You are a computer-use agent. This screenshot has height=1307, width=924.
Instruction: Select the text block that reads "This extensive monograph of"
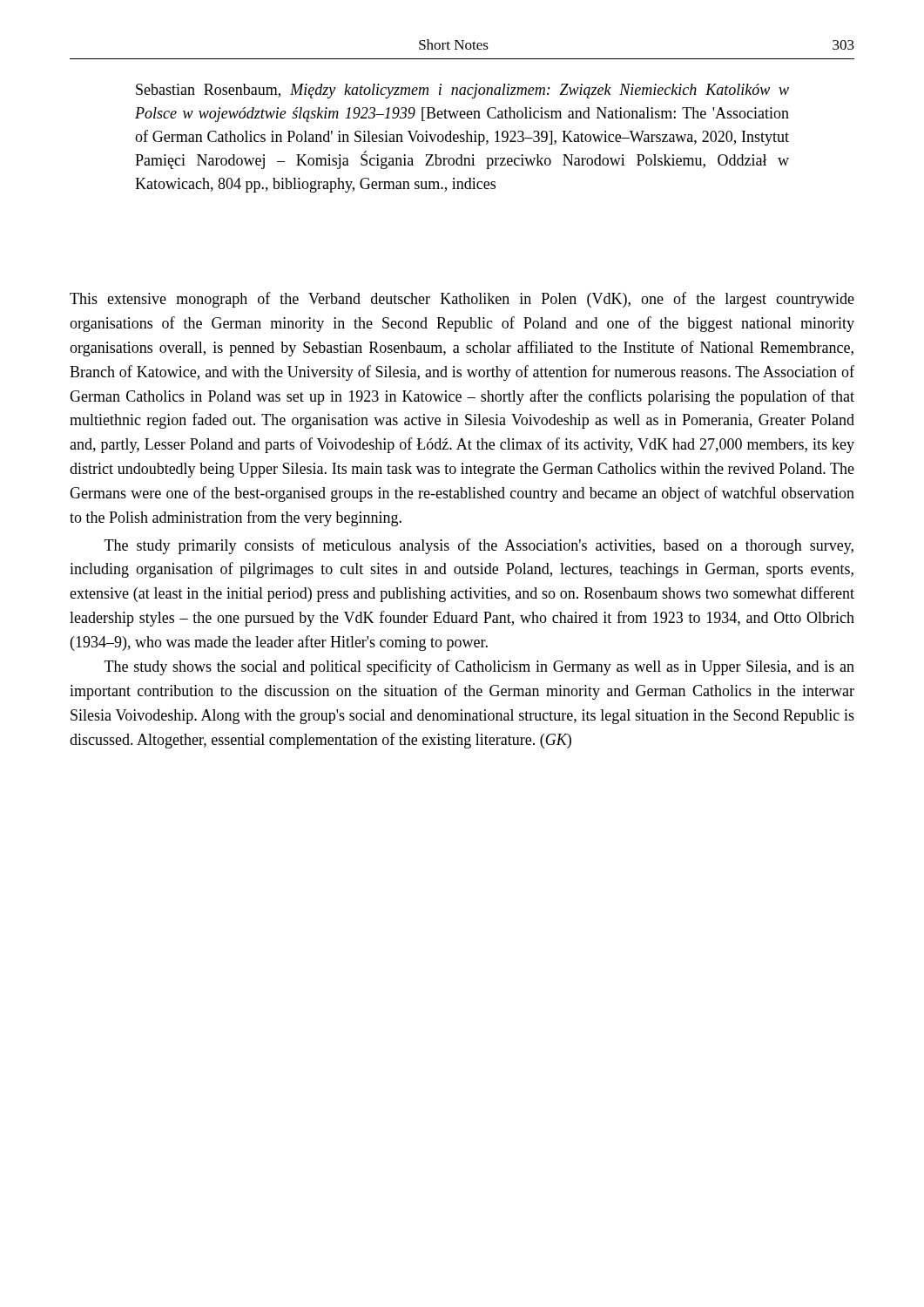(462, 408)
